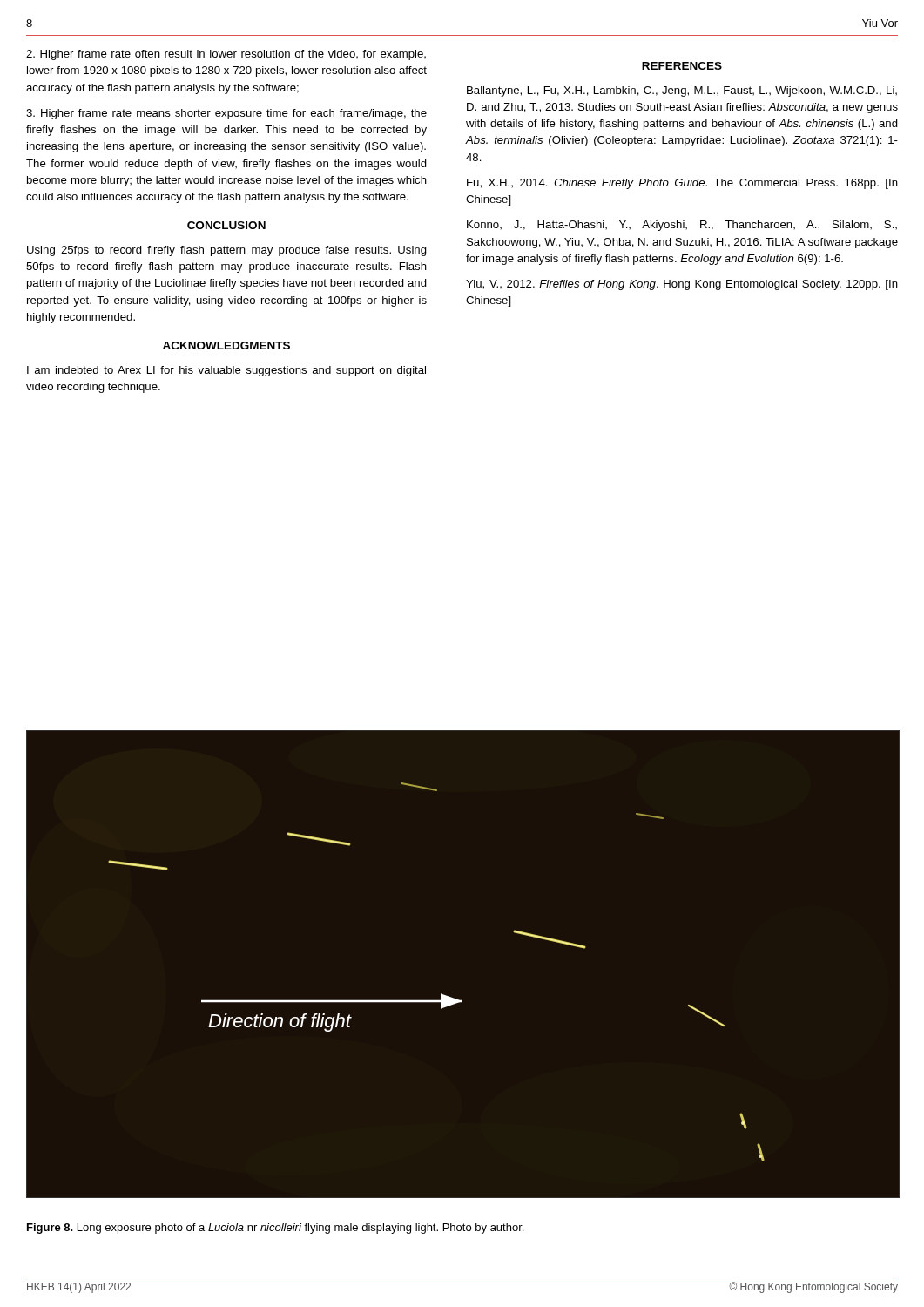Select the text block containing "Yiu, V., 2012. Fireflies of Hong Kong. Hong"
This screenshot has width=924, height=1307.
pyautogui.click(x=682, y=292)
